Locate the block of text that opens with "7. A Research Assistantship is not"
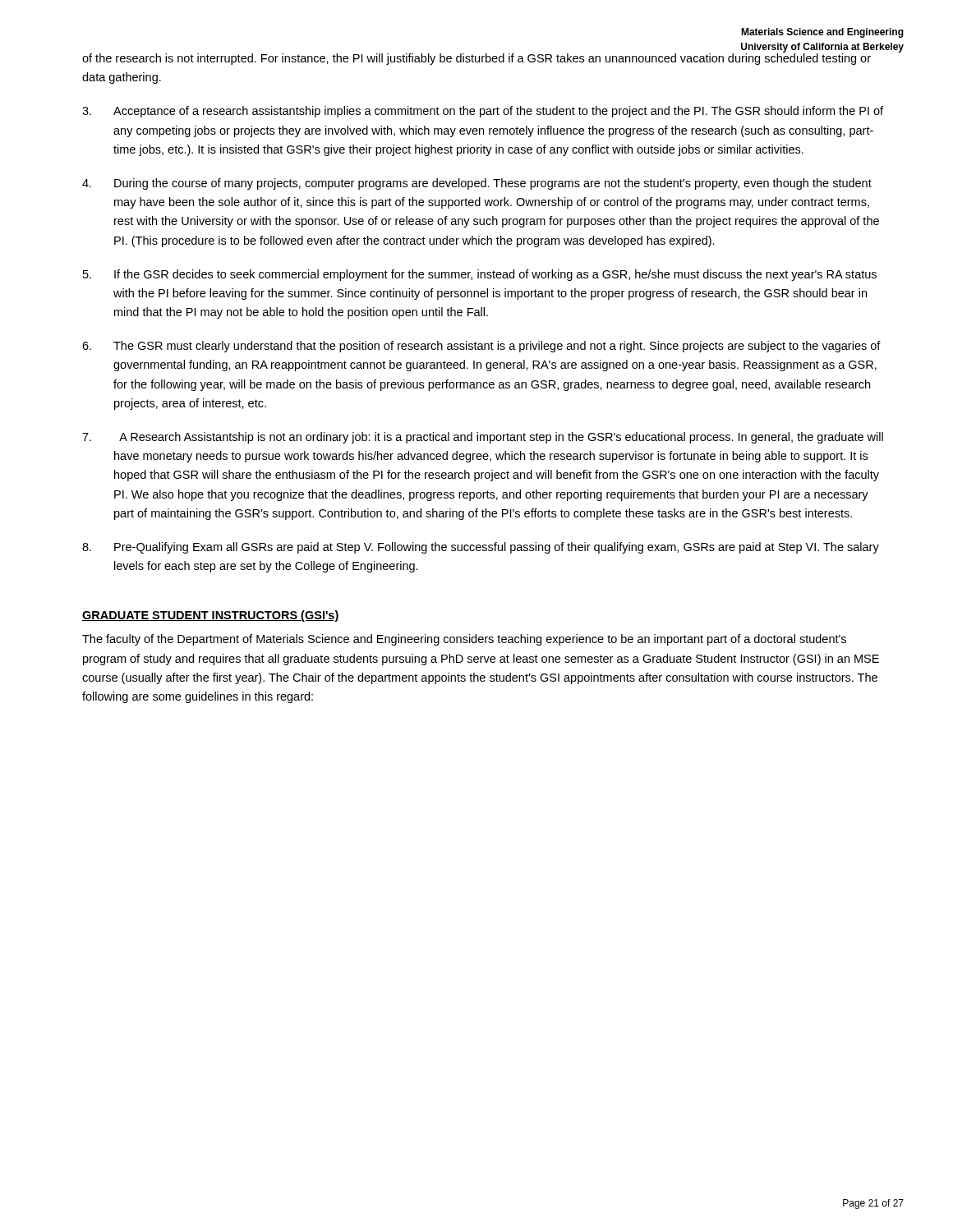 (x=485, y=475)
